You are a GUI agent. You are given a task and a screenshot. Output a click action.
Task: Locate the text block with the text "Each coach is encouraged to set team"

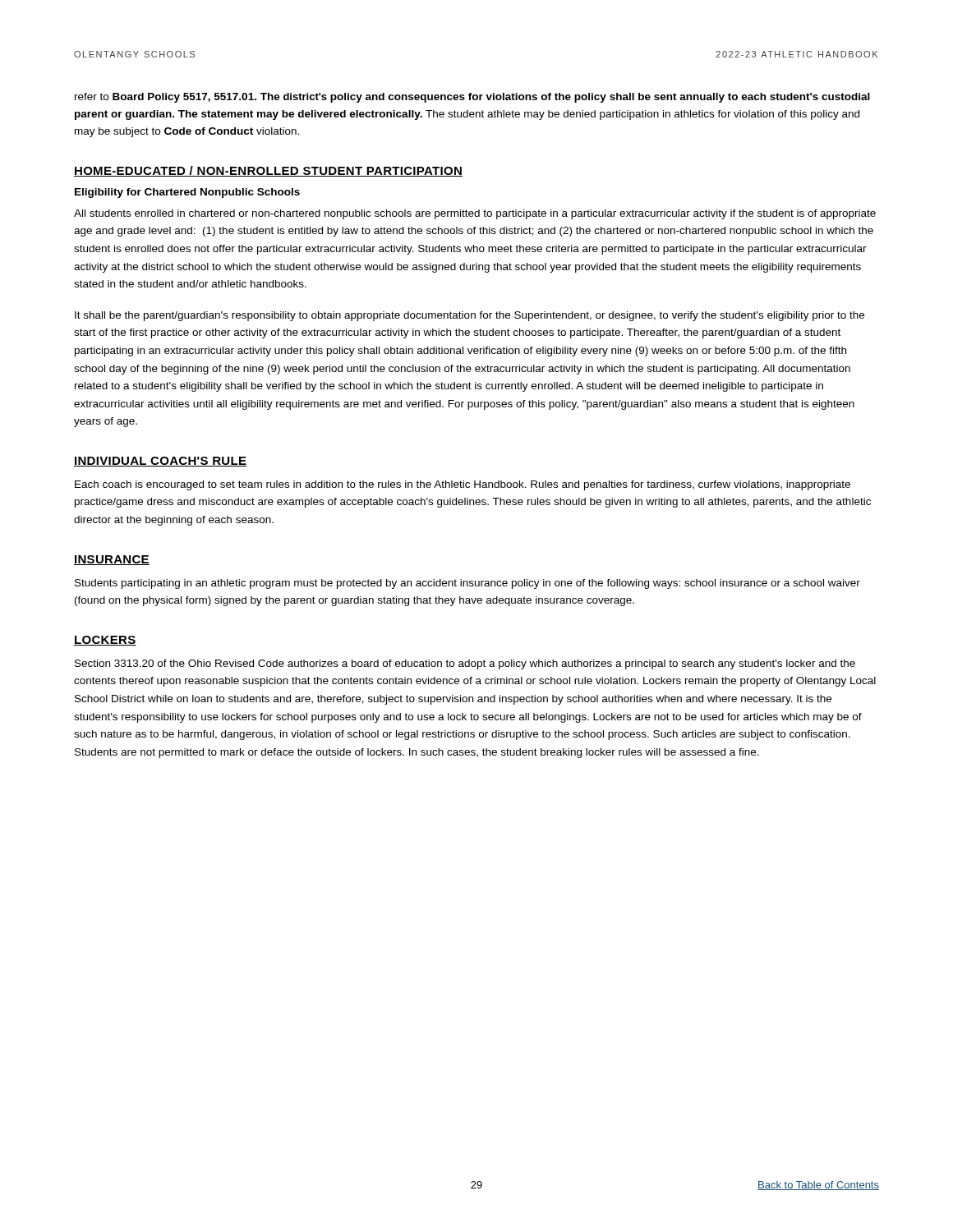tap(473, 502)
